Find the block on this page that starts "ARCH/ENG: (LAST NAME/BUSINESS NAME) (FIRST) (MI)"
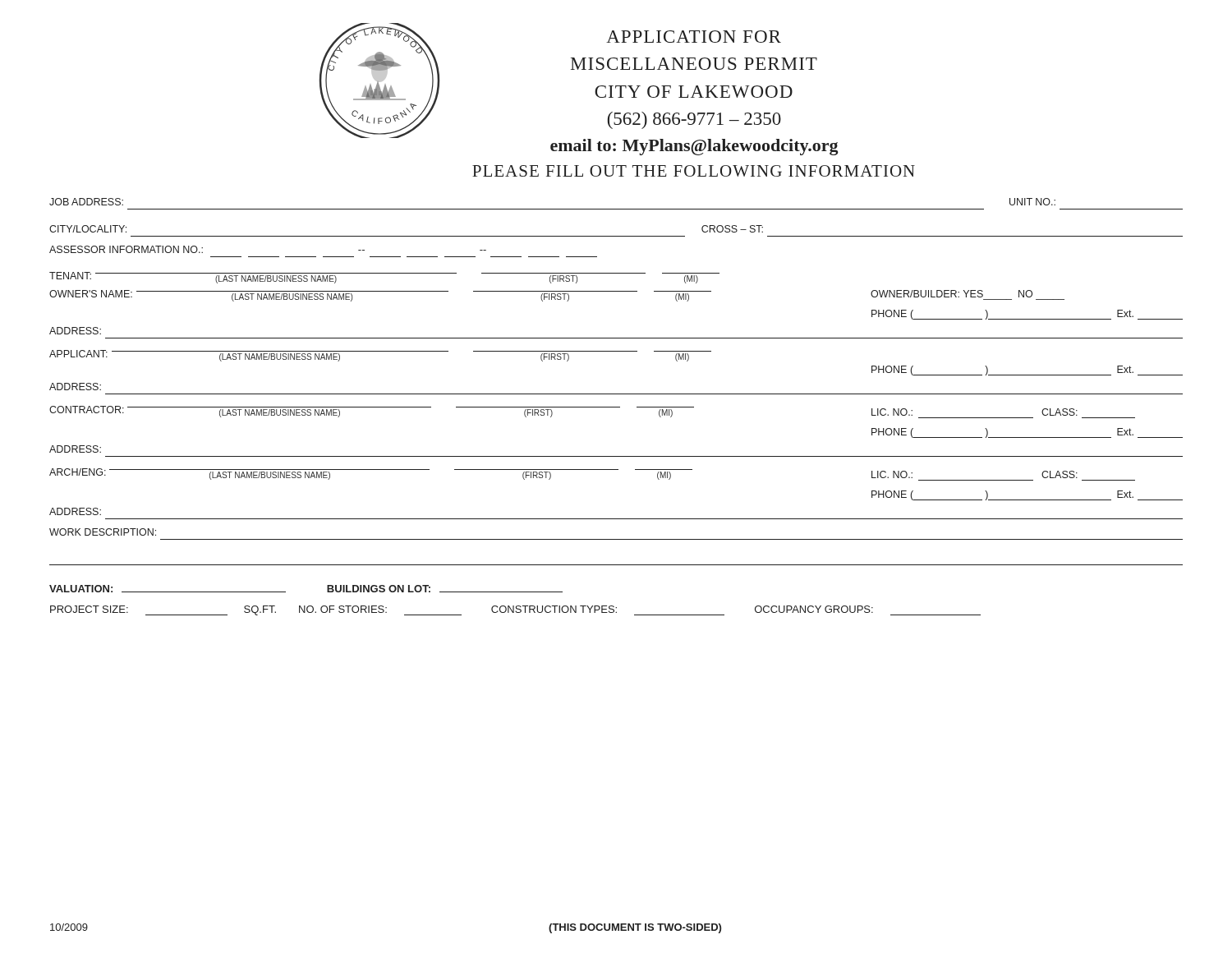This screenshot has width=1232, height=953. [271, 474]
